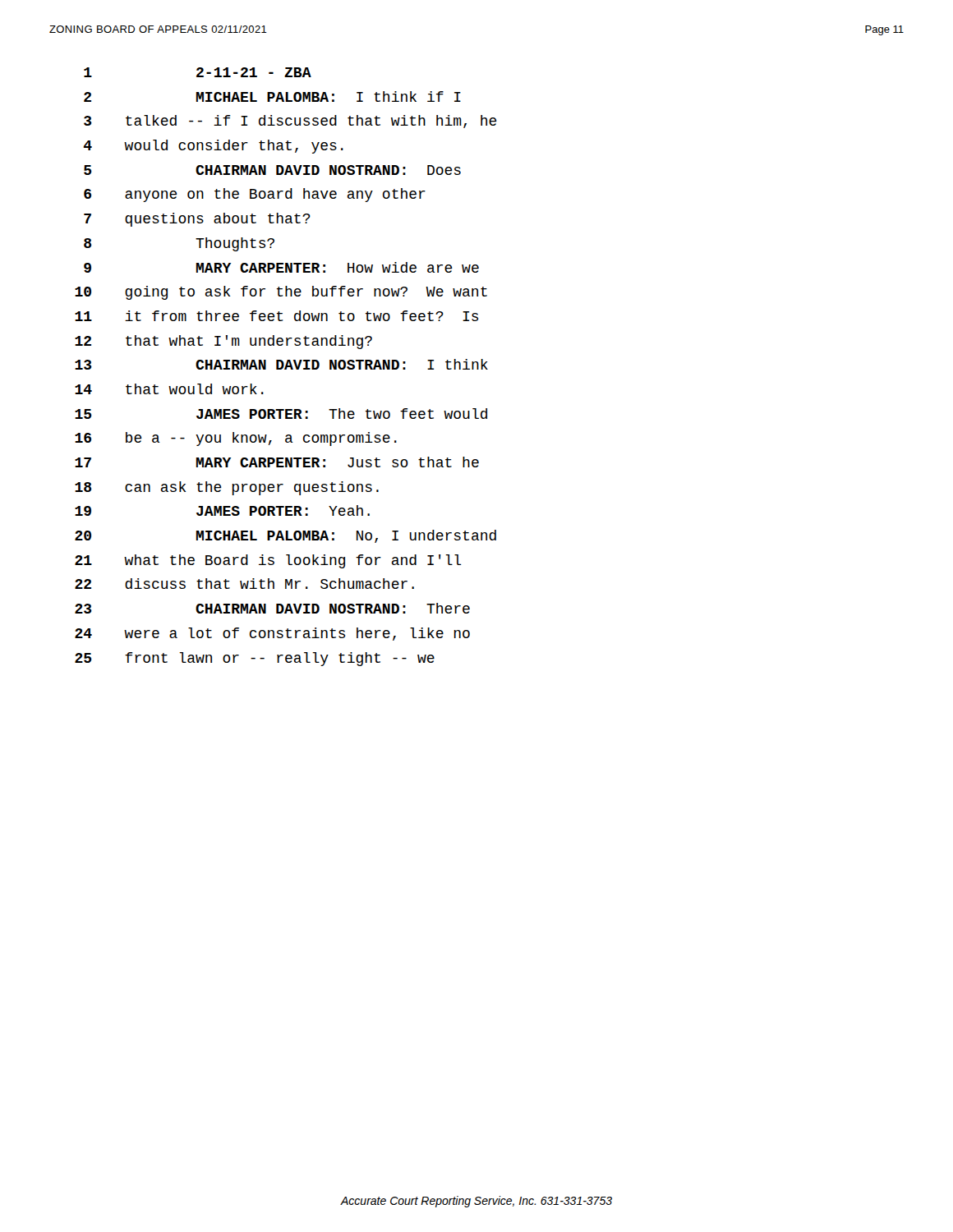Screen dimensions: 1232x953
Task: Click on the passage starting "20 MICHAEL PALOMBA: No, I understand"
Action: pos(273,537)
